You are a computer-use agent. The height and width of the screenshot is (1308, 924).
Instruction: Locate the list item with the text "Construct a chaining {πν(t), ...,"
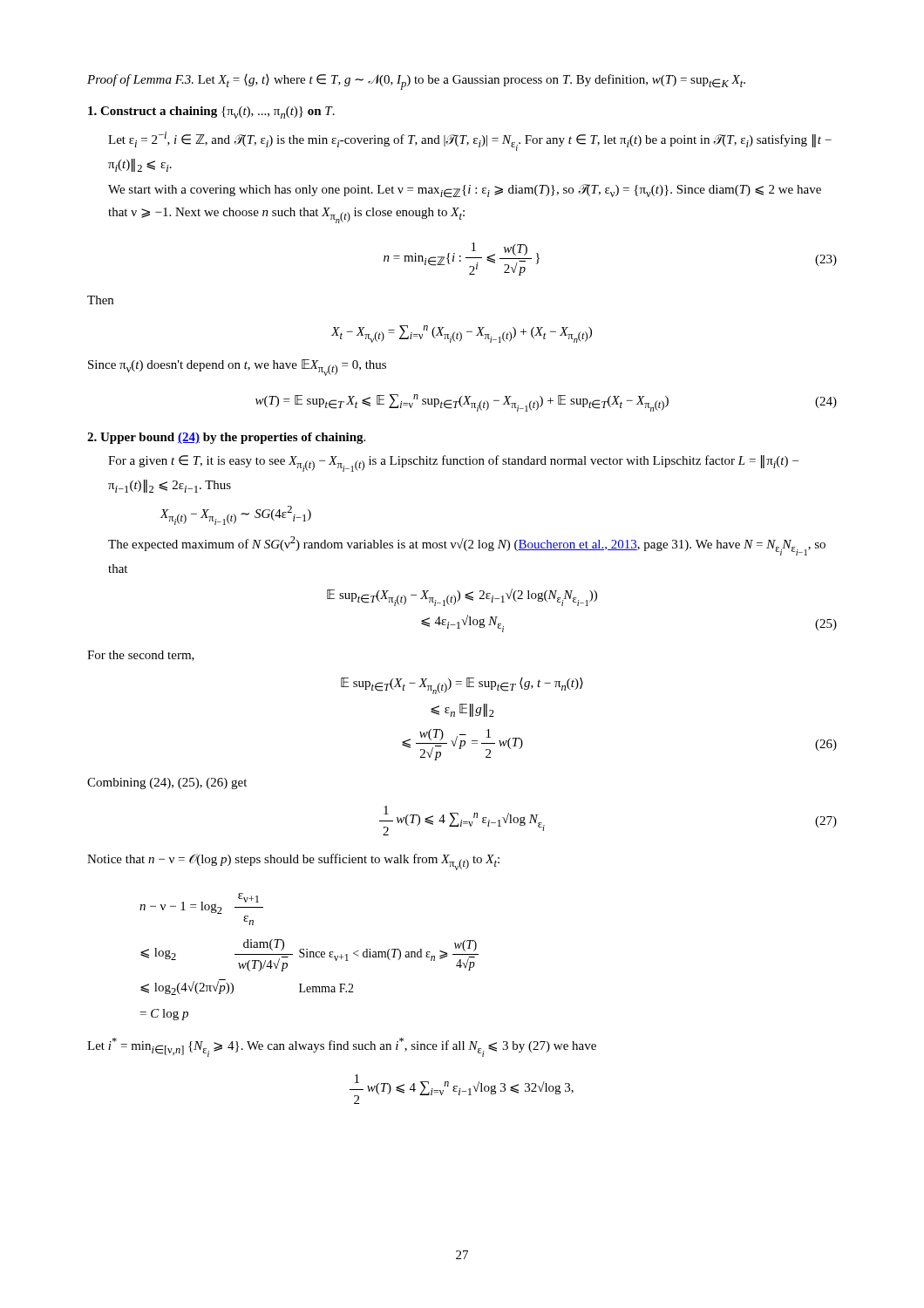pyautogui.click(x=211, y=112)
